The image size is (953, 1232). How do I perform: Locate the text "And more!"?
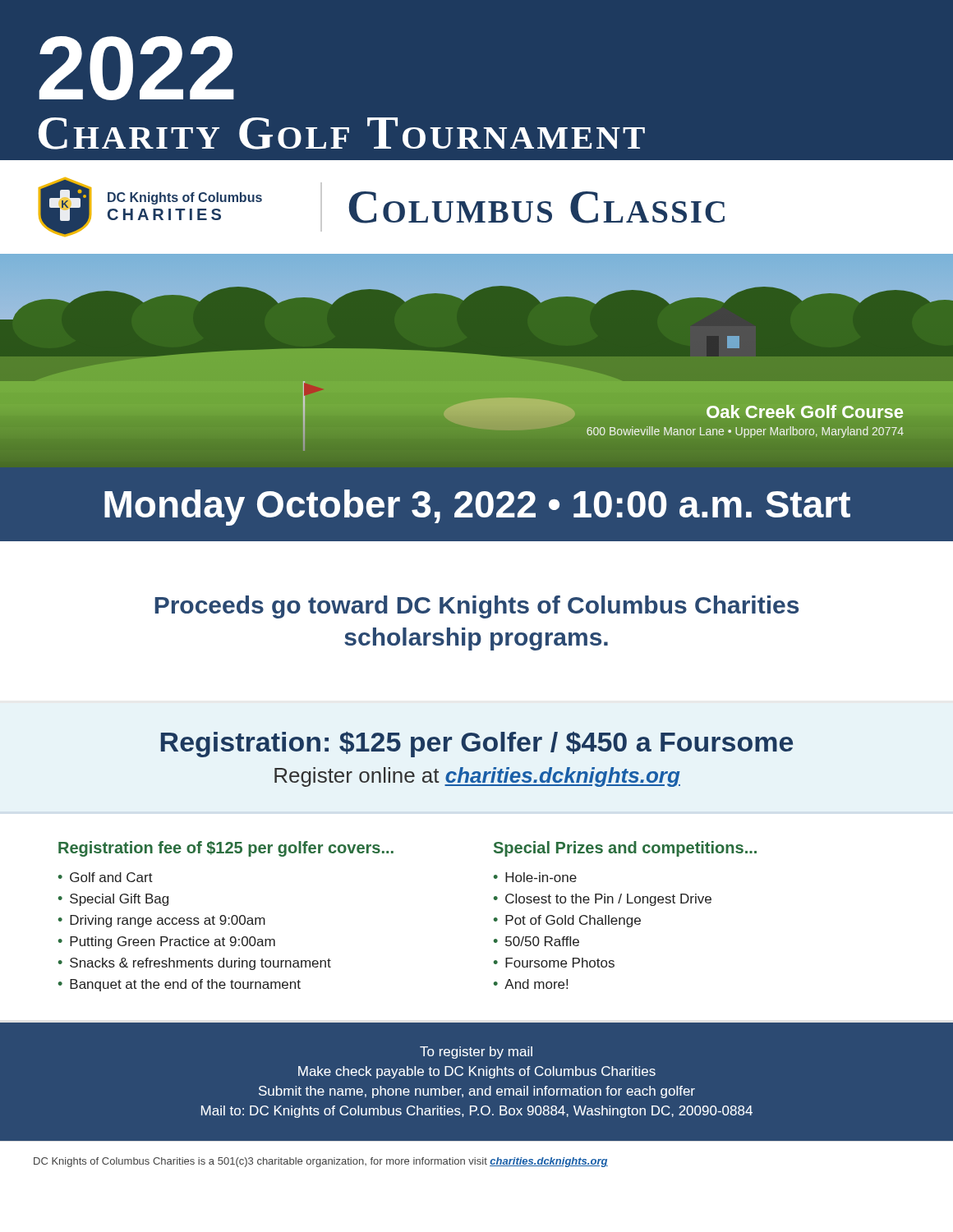tap(537, 984)
